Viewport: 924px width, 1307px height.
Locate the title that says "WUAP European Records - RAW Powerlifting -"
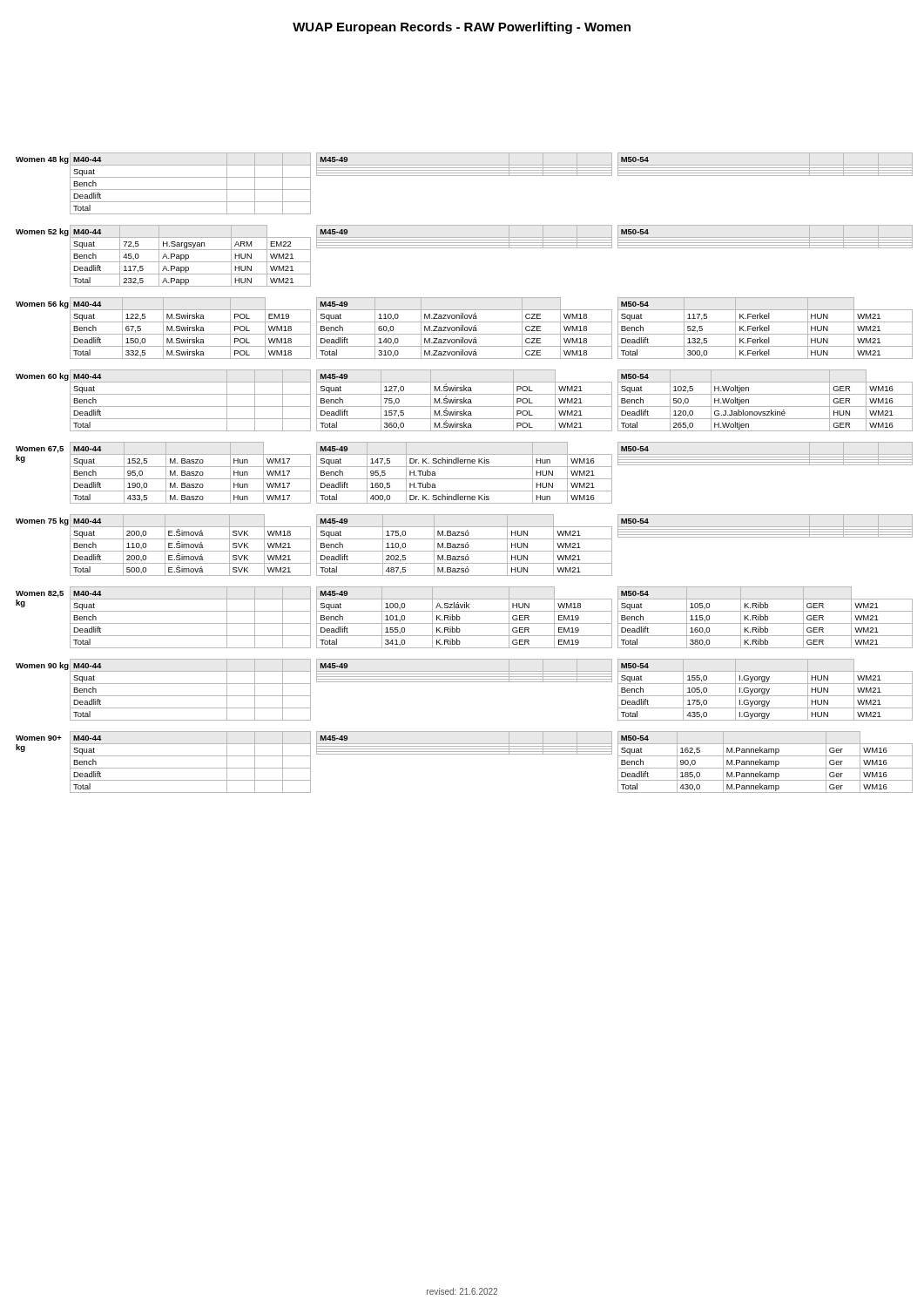tap(462, 27)
